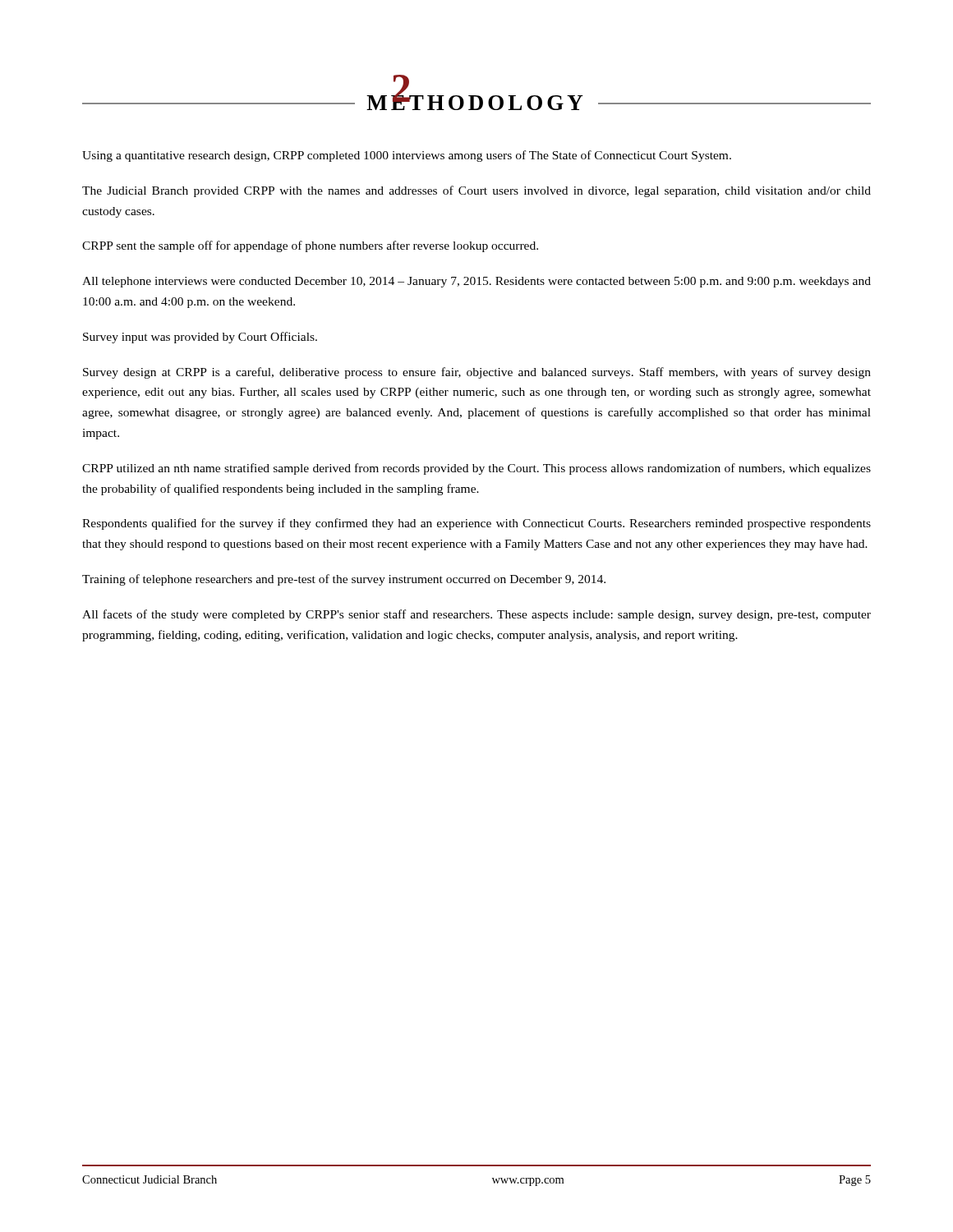Locate the text block that reads "Survey design at CRPP is a careful,"

[476, 402]
